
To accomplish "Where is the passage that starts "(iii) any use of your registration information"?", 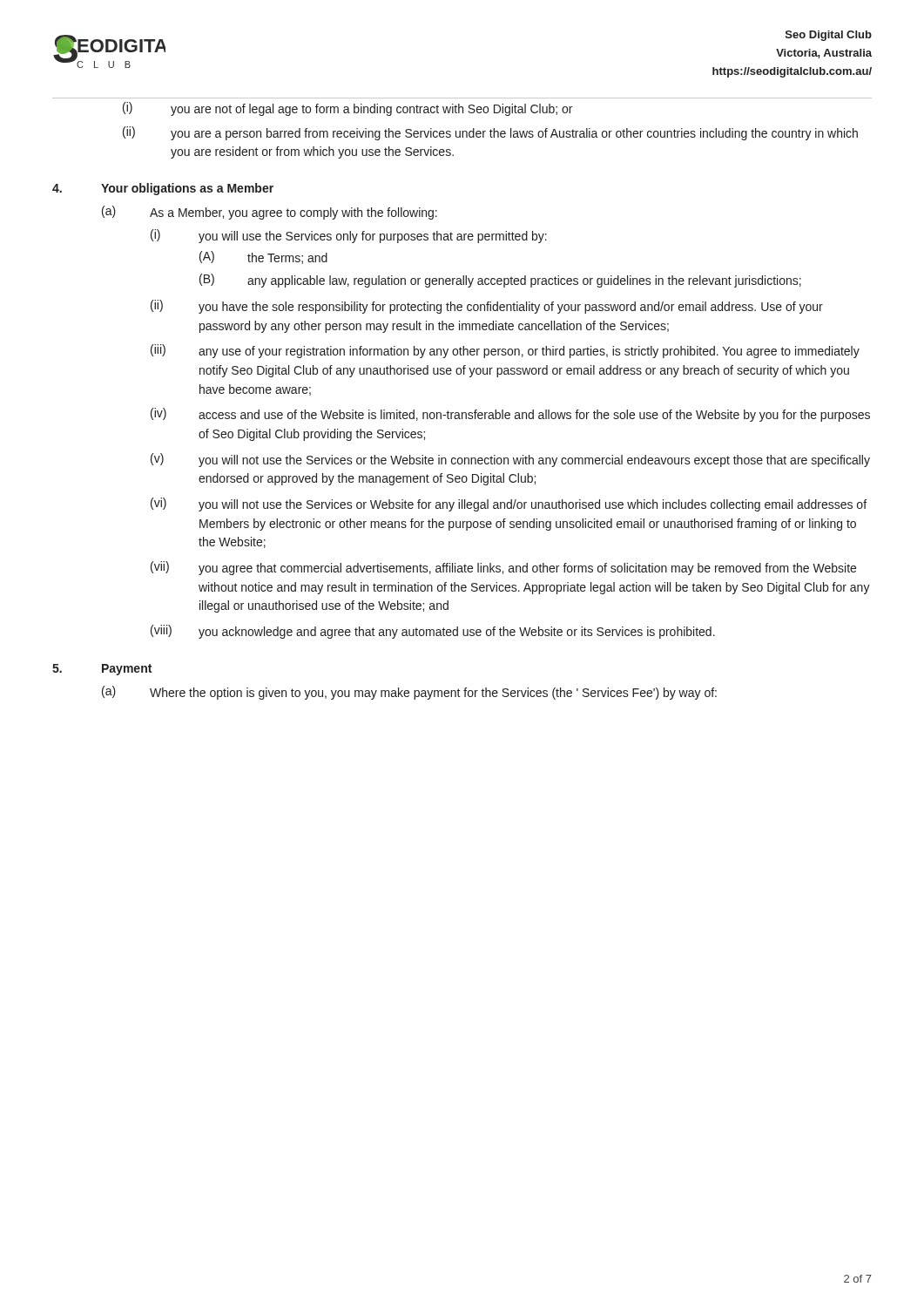I will click(x=511, y=371).
